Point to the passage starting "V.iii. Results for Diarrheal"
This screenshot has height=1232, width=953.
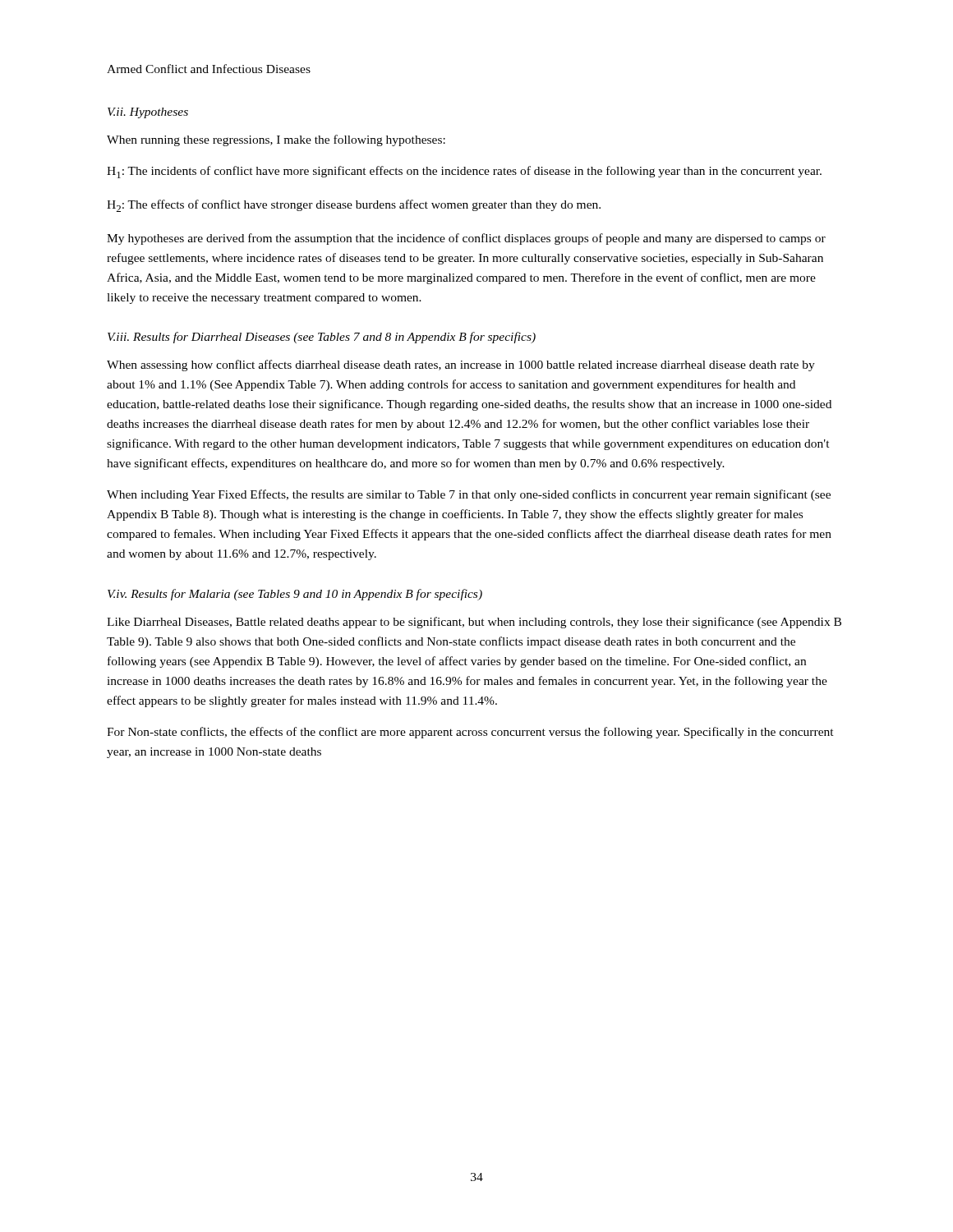click(321, 337)
